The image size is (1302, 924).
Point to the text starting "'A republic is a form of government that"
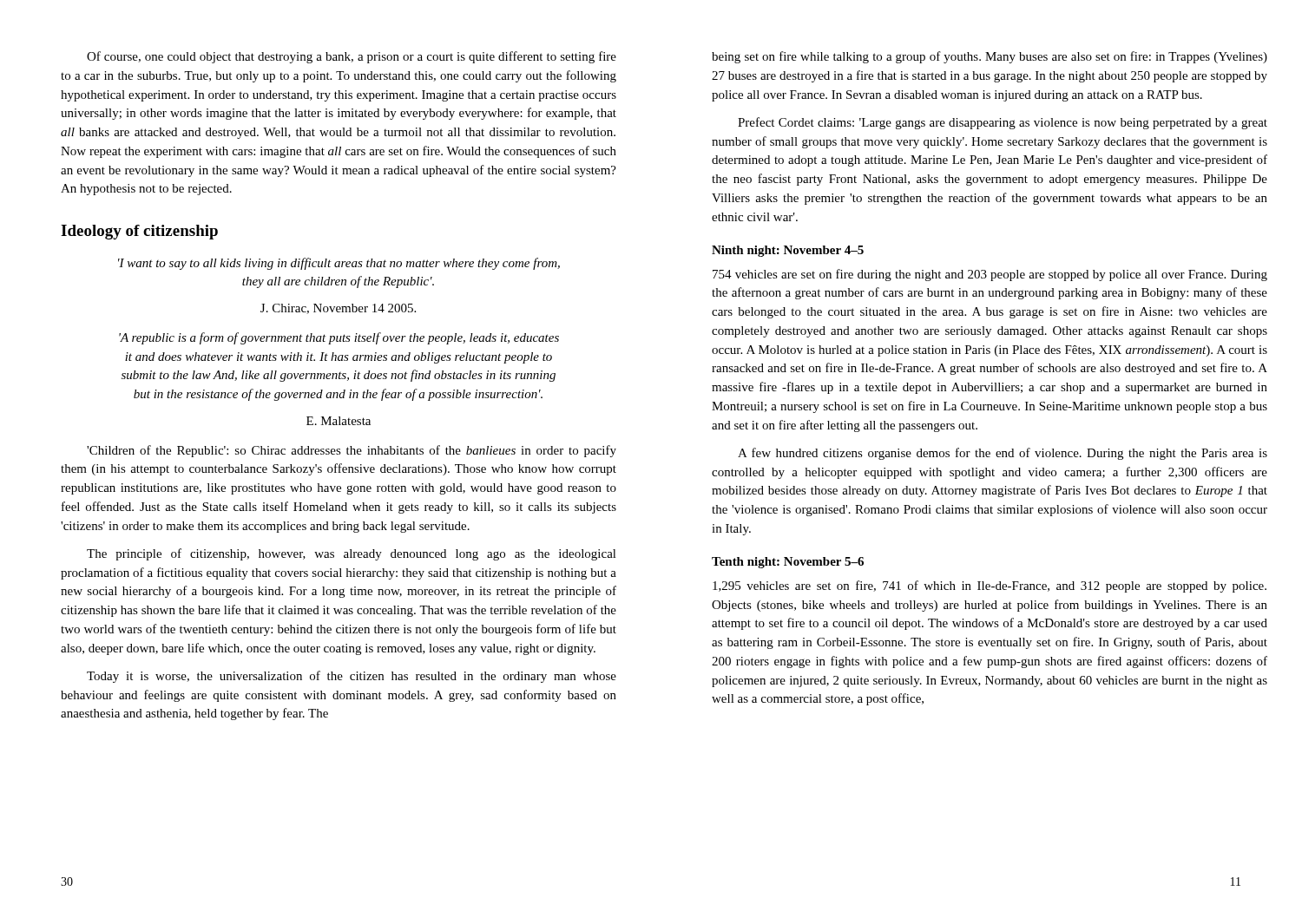pyautogui.click(x=339, y=380)
